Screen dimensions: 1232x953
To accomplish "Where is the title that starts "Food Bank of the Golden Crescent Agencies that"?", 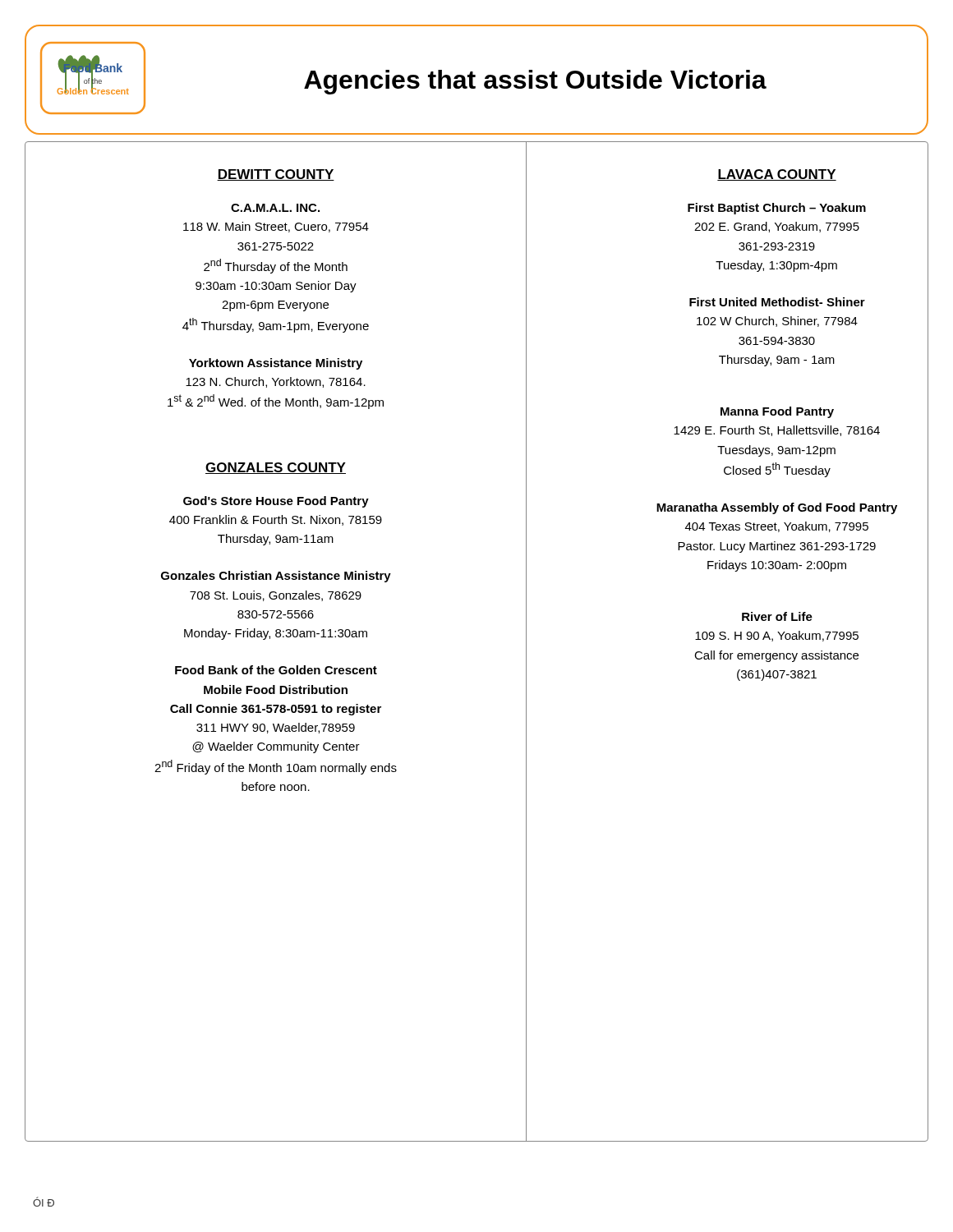I will [x=473, y=80].
